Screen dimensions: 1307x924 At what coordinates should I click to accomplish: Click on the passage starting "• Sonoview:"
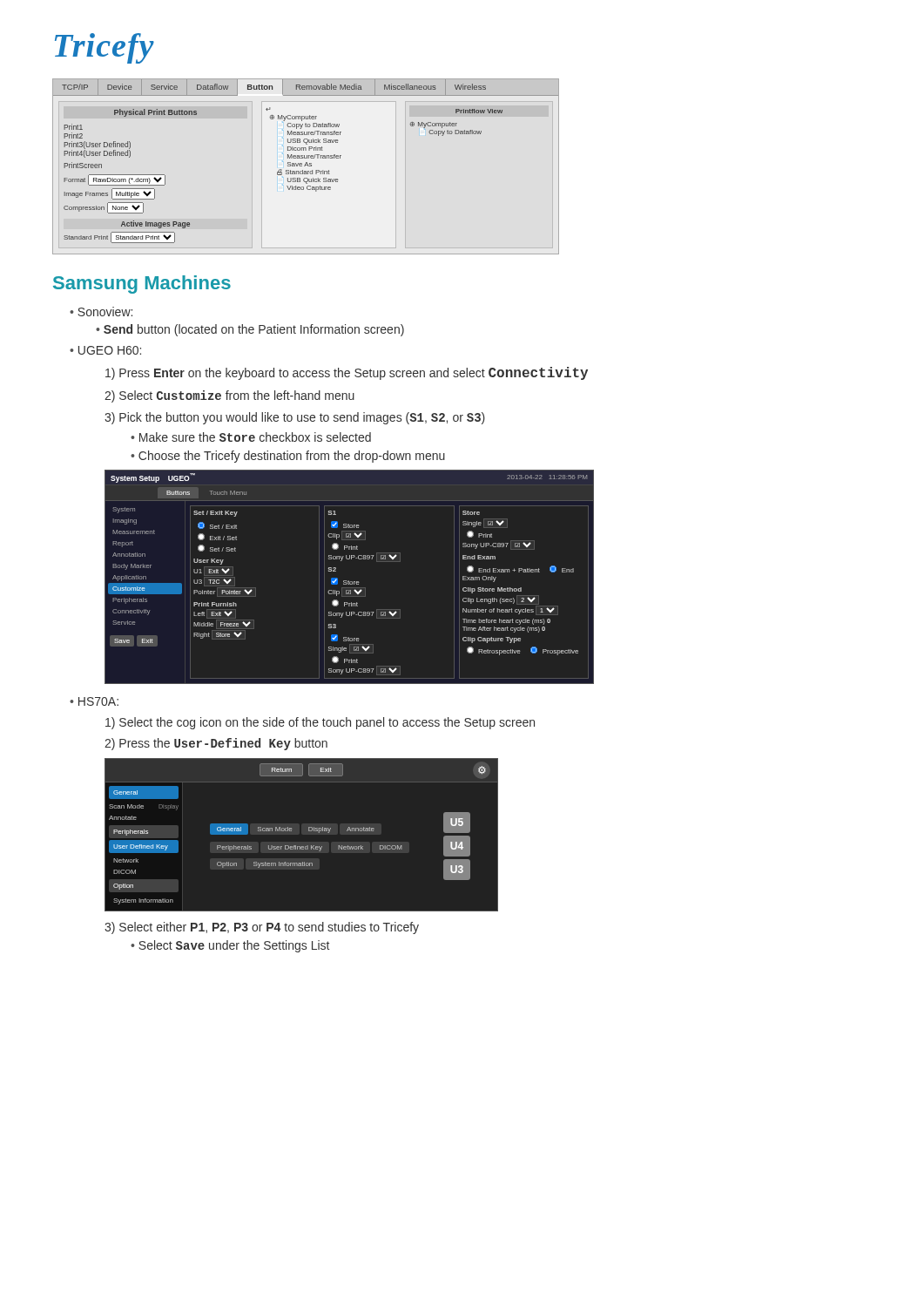click(102, 312)
